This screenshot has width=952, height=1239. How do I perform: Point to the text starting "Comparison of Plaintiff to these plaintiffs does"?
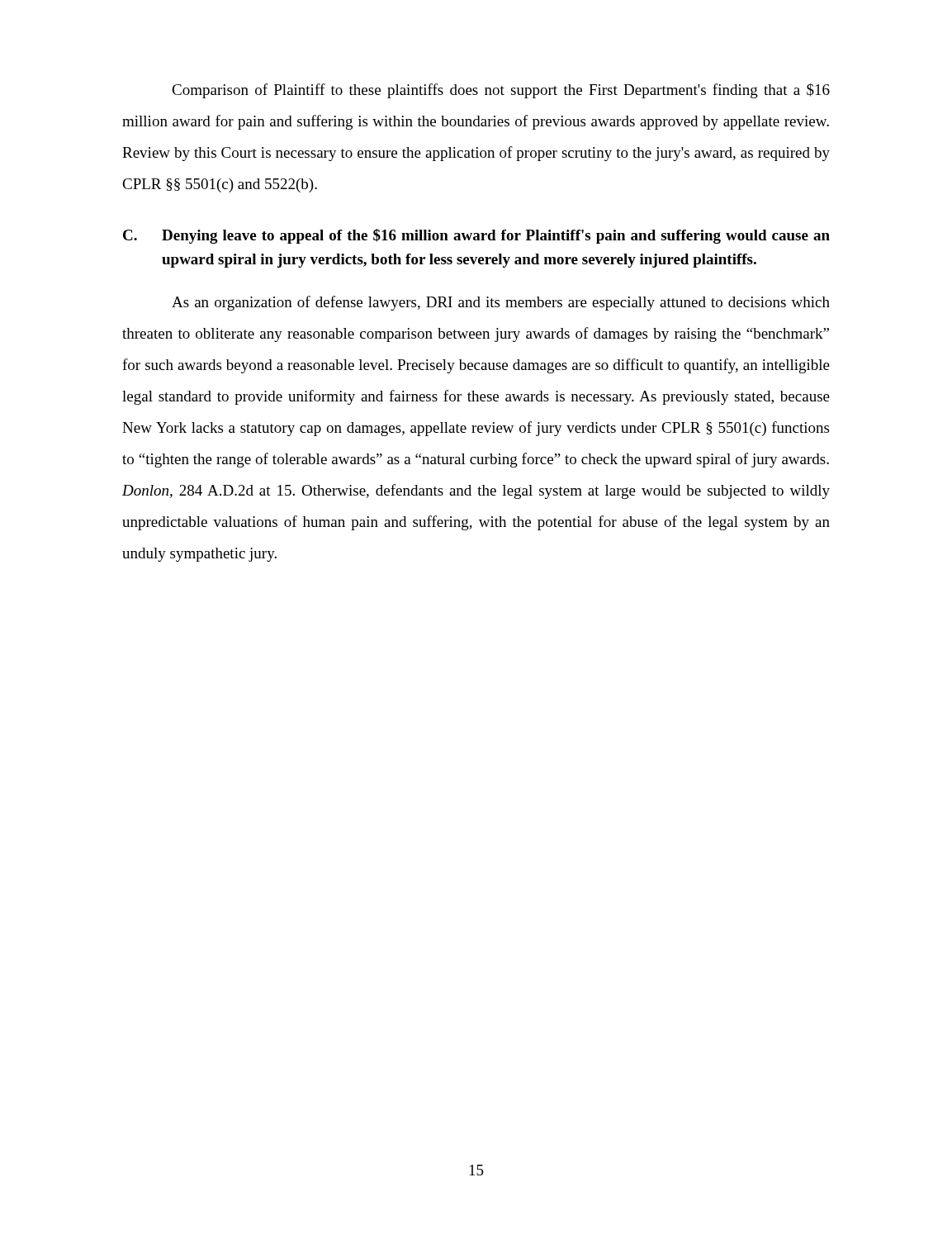[x=476, y=137]
